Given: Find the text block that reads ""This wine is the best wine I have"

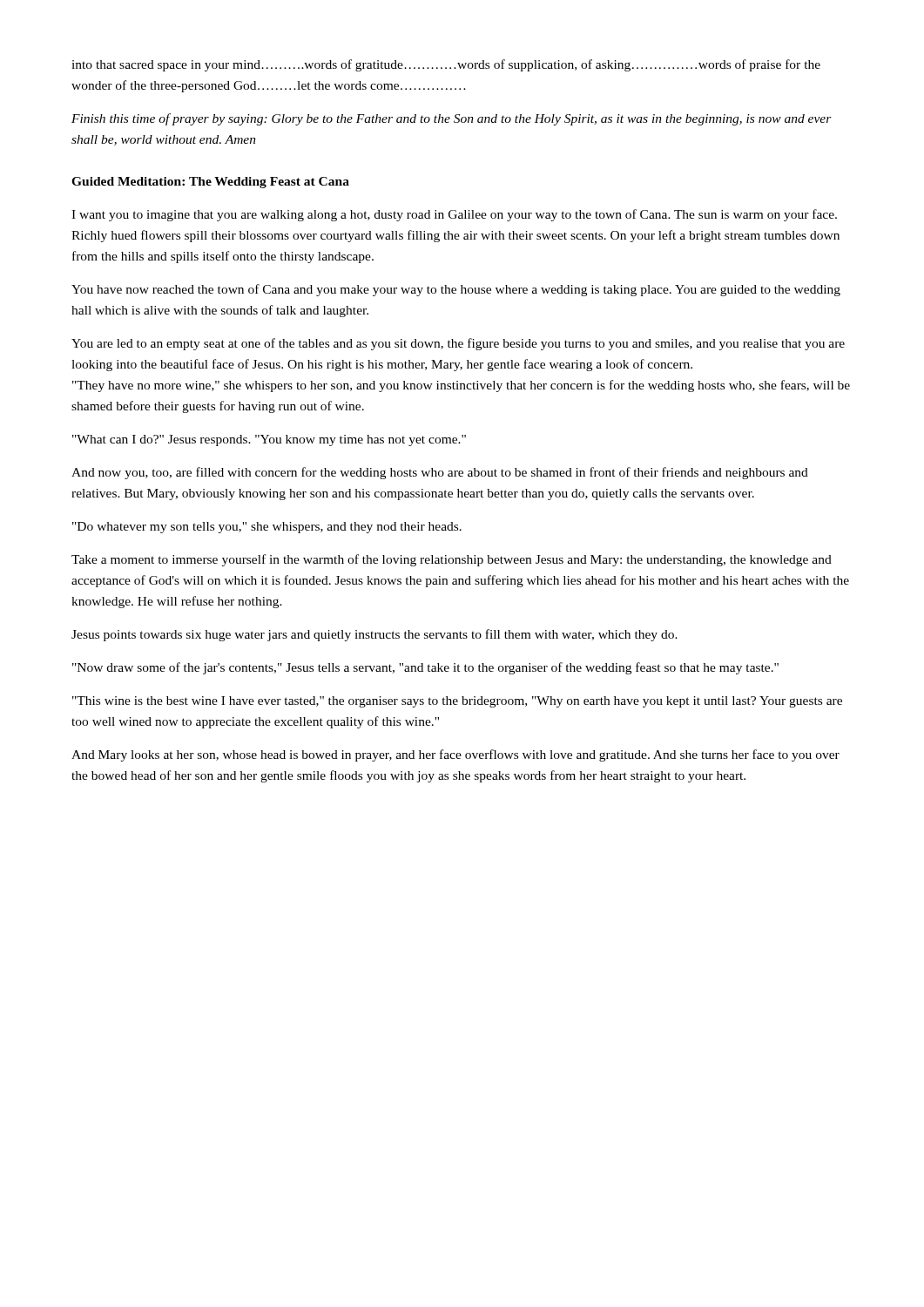Looking at the screenshot, I should tap(457, 711).
